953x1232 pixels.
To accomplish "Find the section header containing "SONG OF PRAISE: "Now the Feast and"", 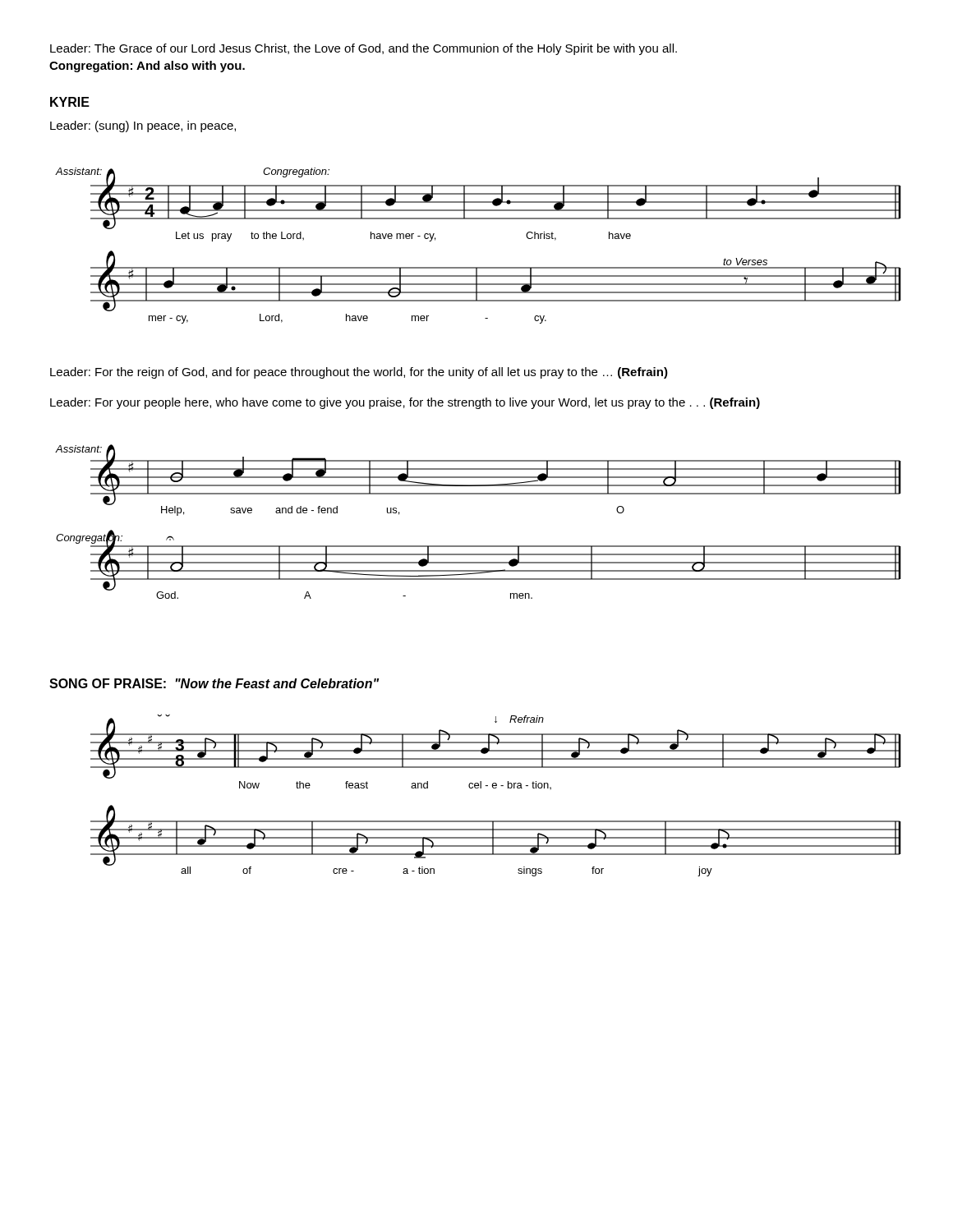I will click(214, 684).
